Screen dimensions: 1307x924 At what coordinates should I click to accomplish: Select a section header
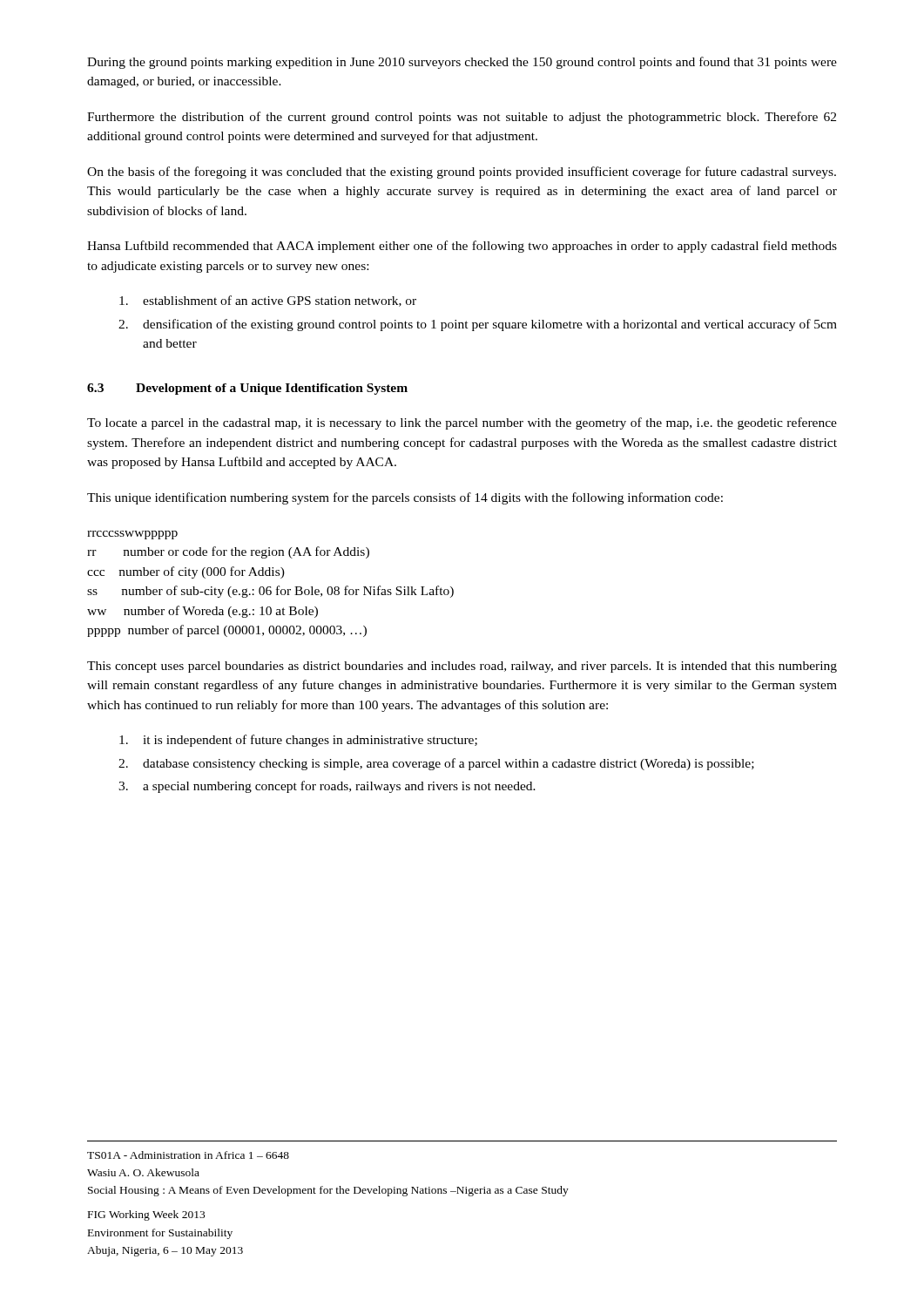(247, 388)
